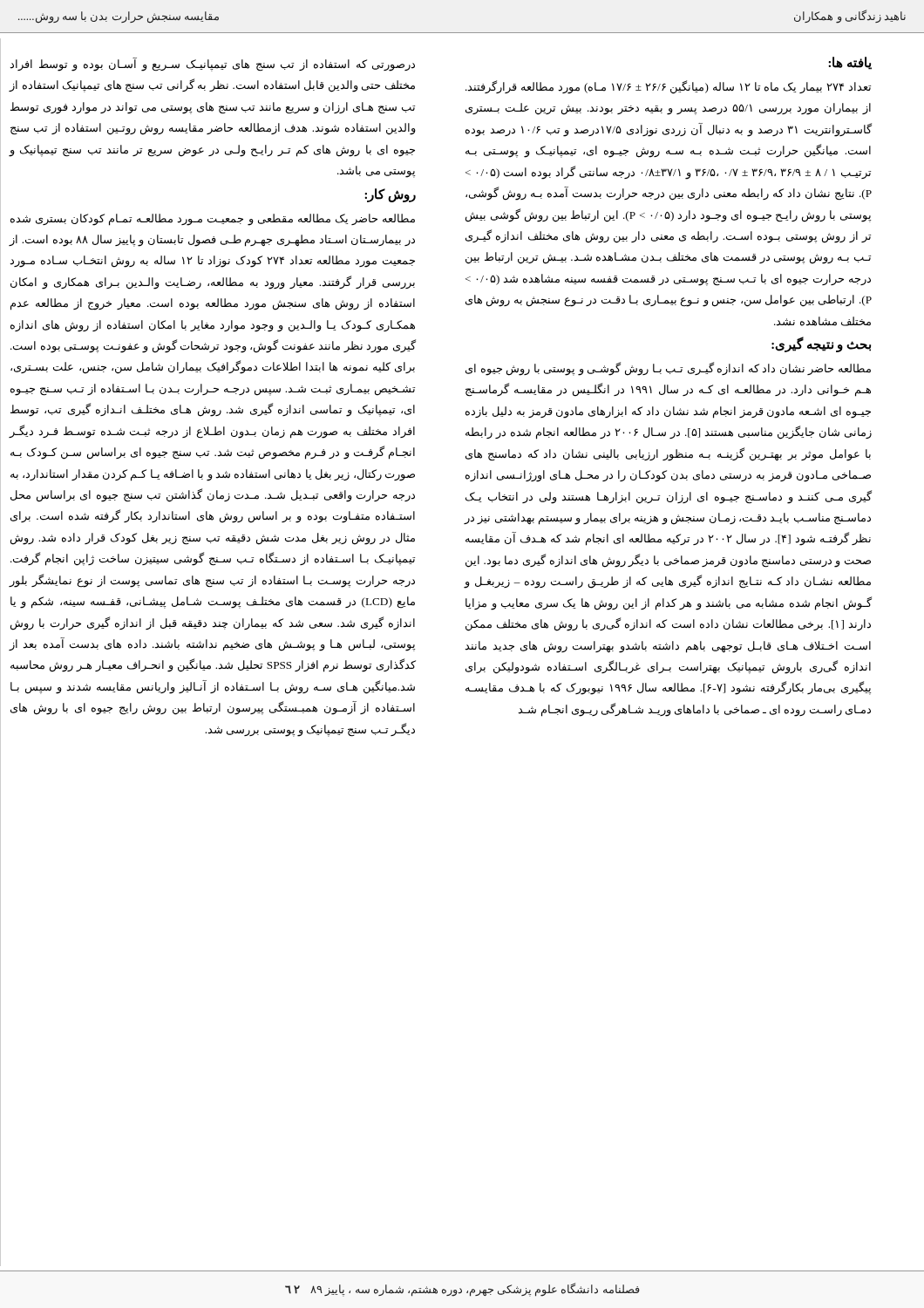Image resolution: width=924 pixels, height=1308 pixels.
Task: Select the text block that says "درصورتی که استفاده از تب سنج"
Action: [x=213, y=117]
